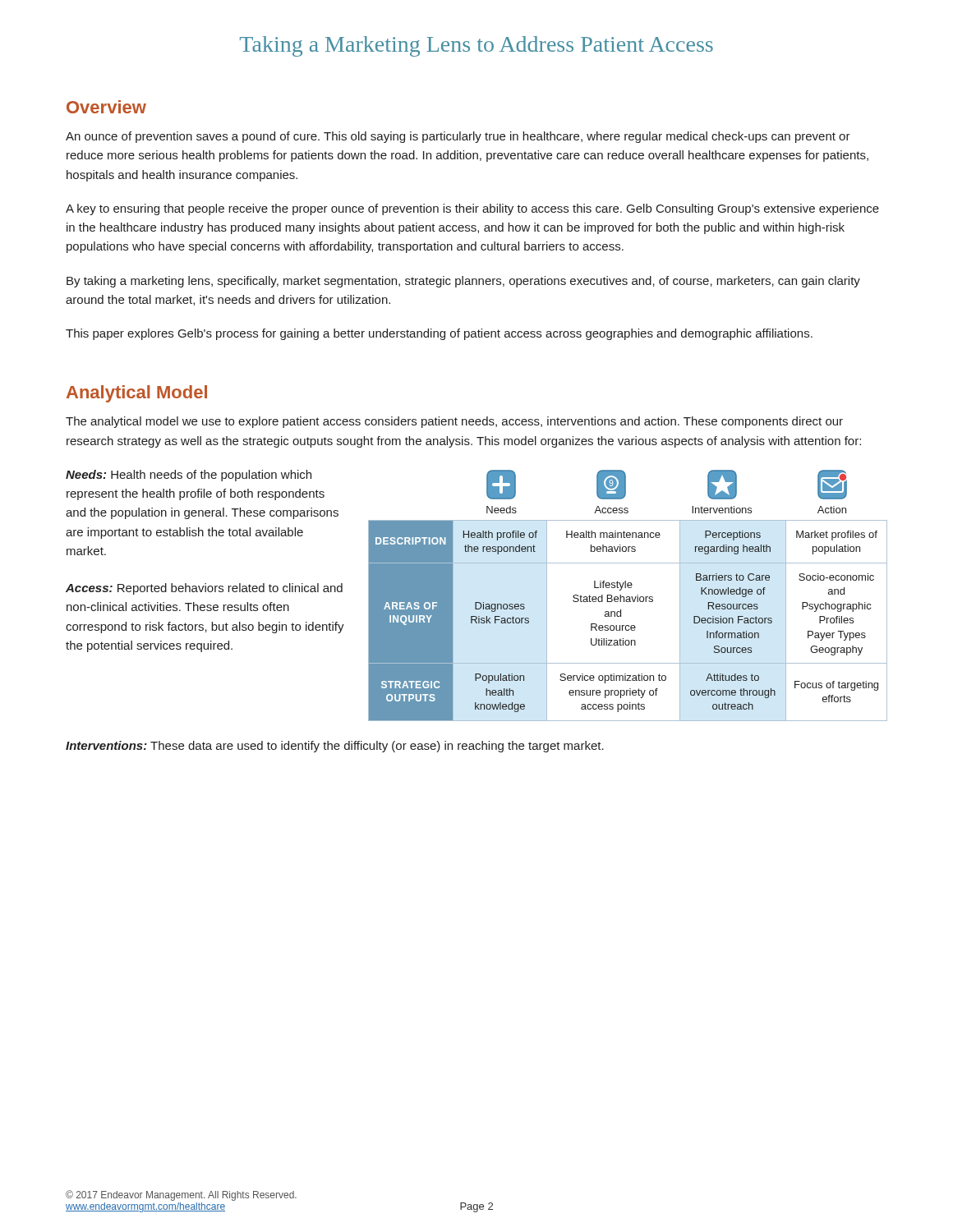Locate the block of text that opens with "An ounce of prevention saves a"
The width and height of the screenshot is (953, 1232).
pos(467,155)
